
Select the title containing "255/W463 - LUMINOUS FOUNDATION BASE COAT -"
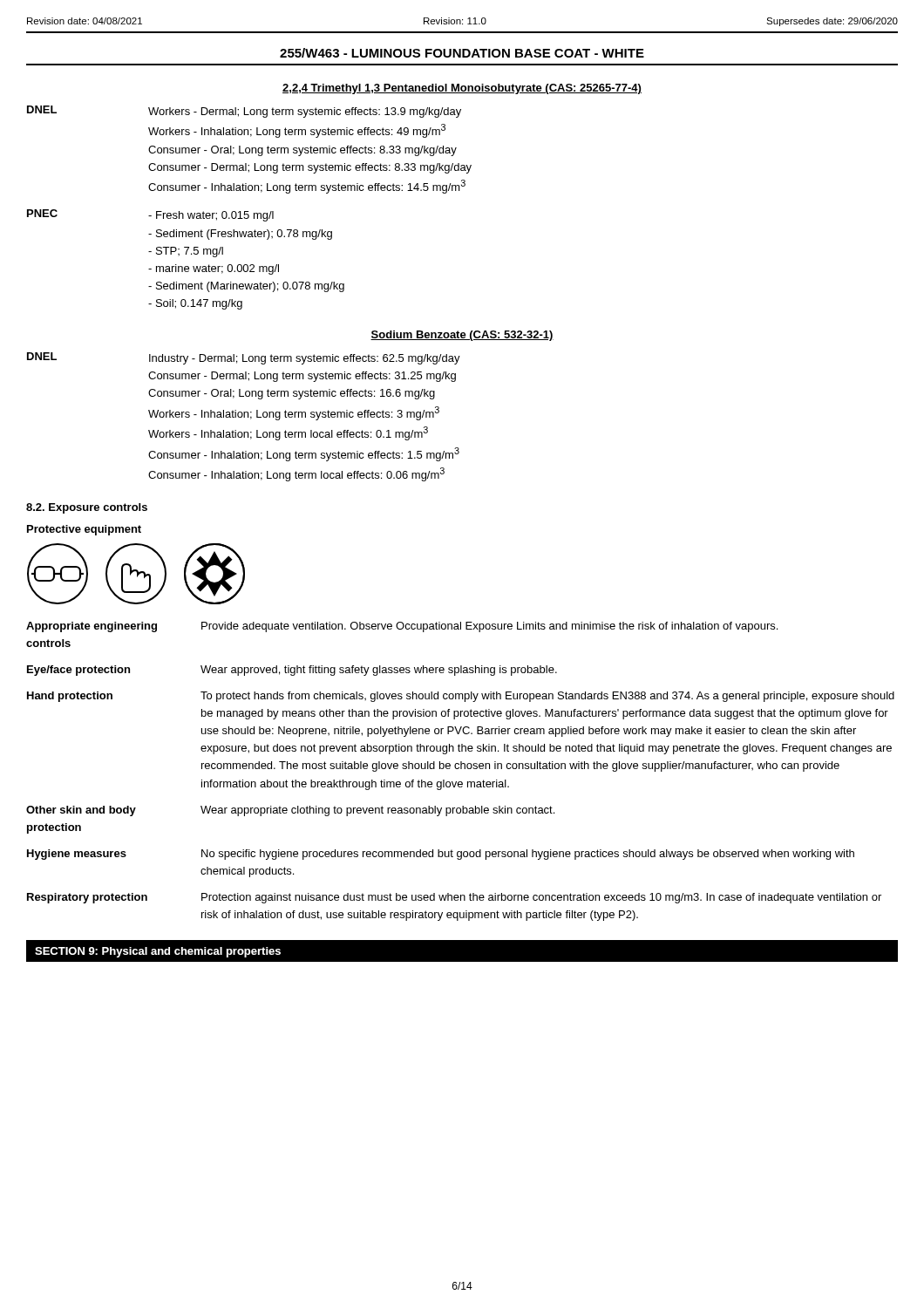coord(462,53)
